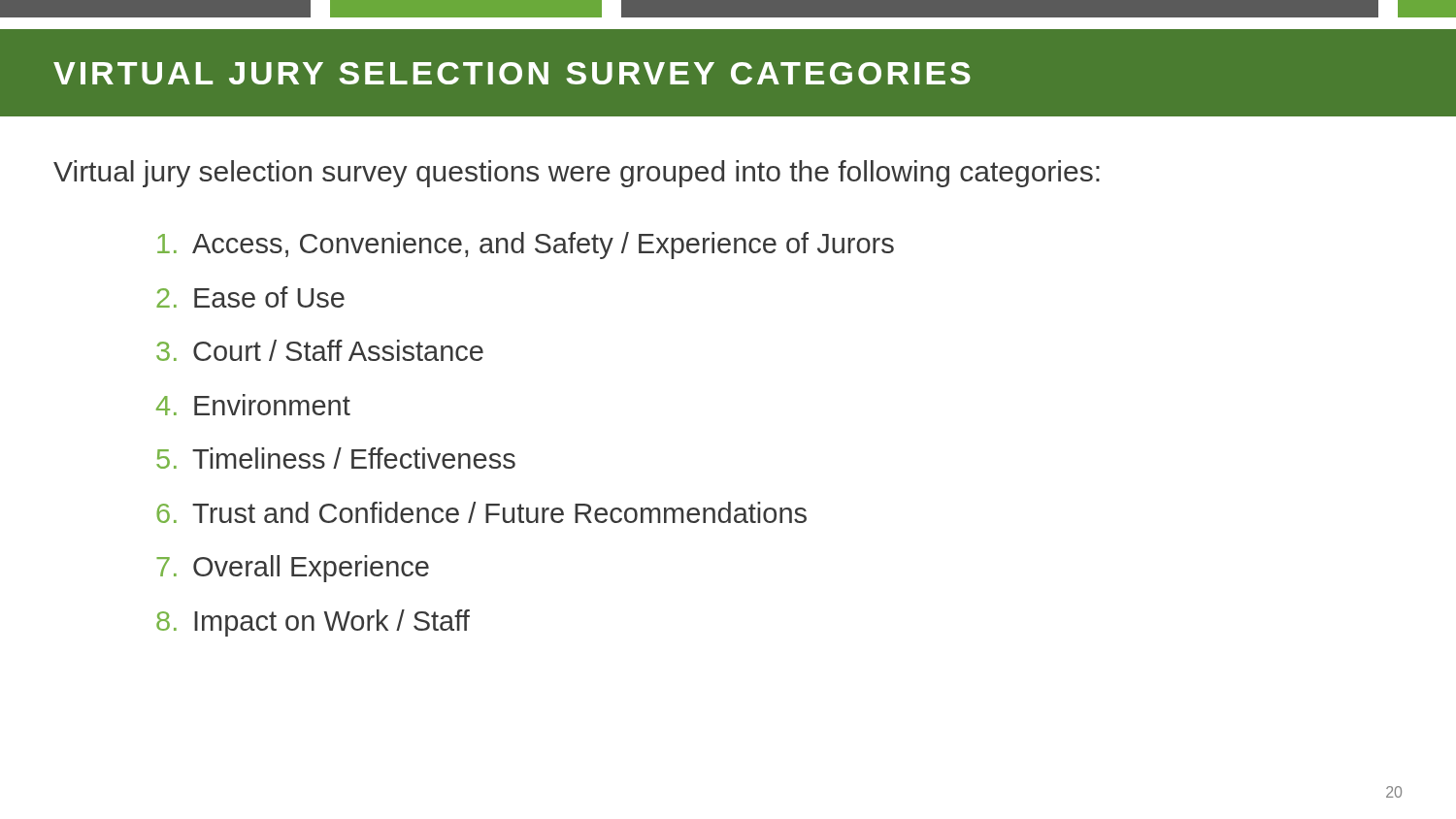This screenshot has width=1456, height=819.
Task: Click on the block starting "4. Environment"
Action: [253, 406]
